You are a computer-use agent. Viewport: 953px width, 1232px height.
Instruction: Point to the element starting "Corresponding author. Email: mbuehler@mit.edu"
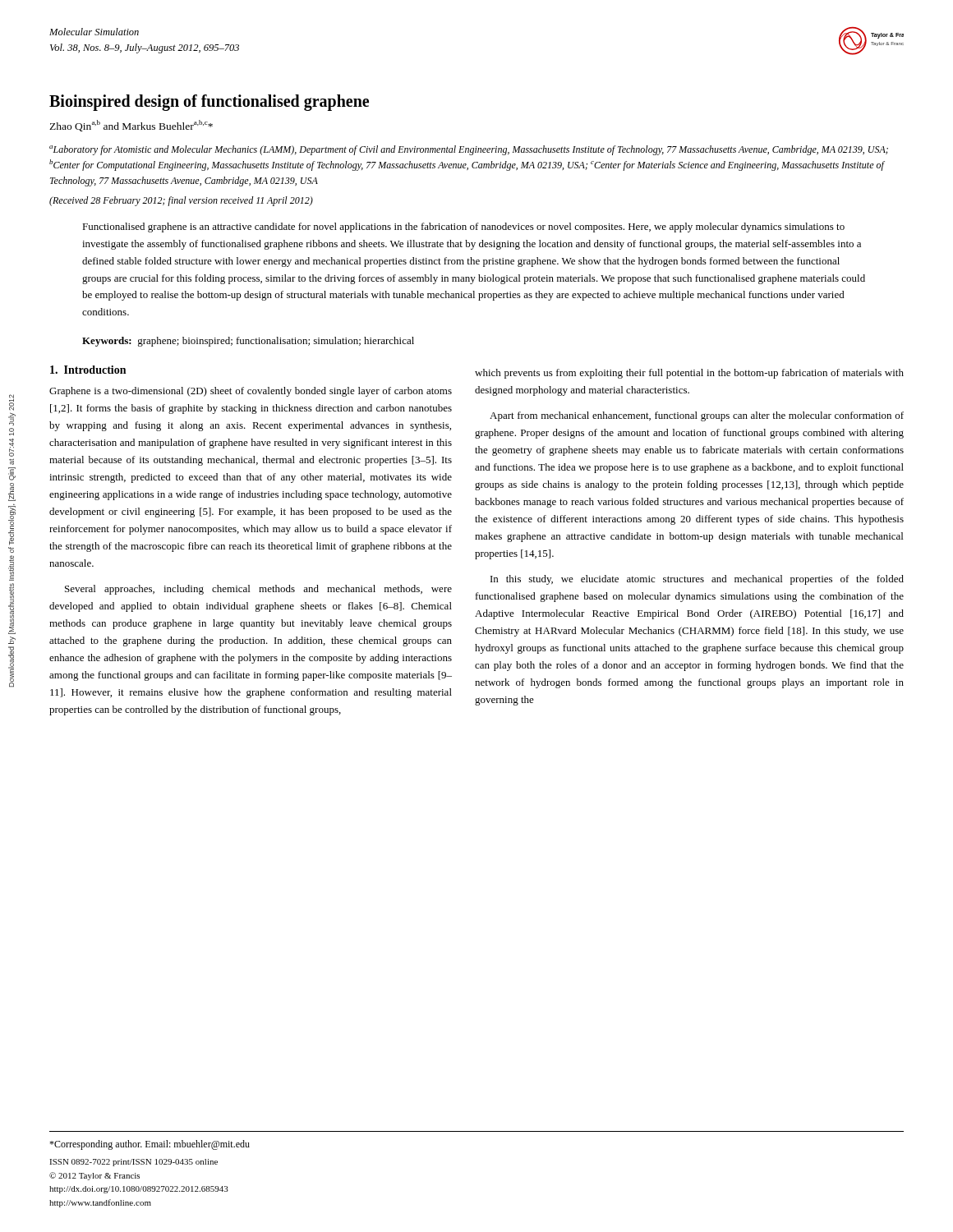(x=150, y=1144)
